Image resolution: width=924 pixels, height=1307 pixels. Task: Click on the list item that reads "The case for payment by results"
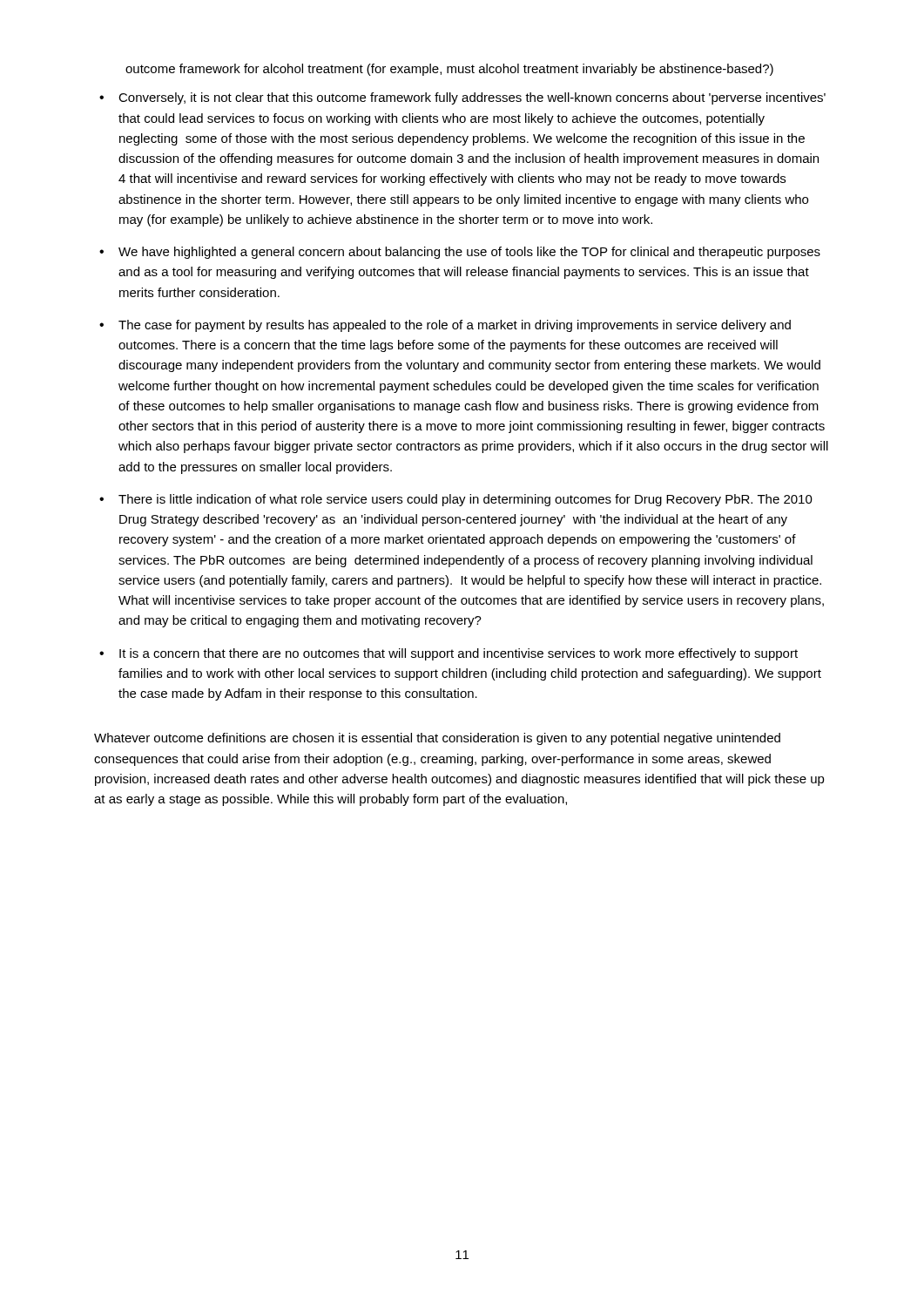point(474,395)
